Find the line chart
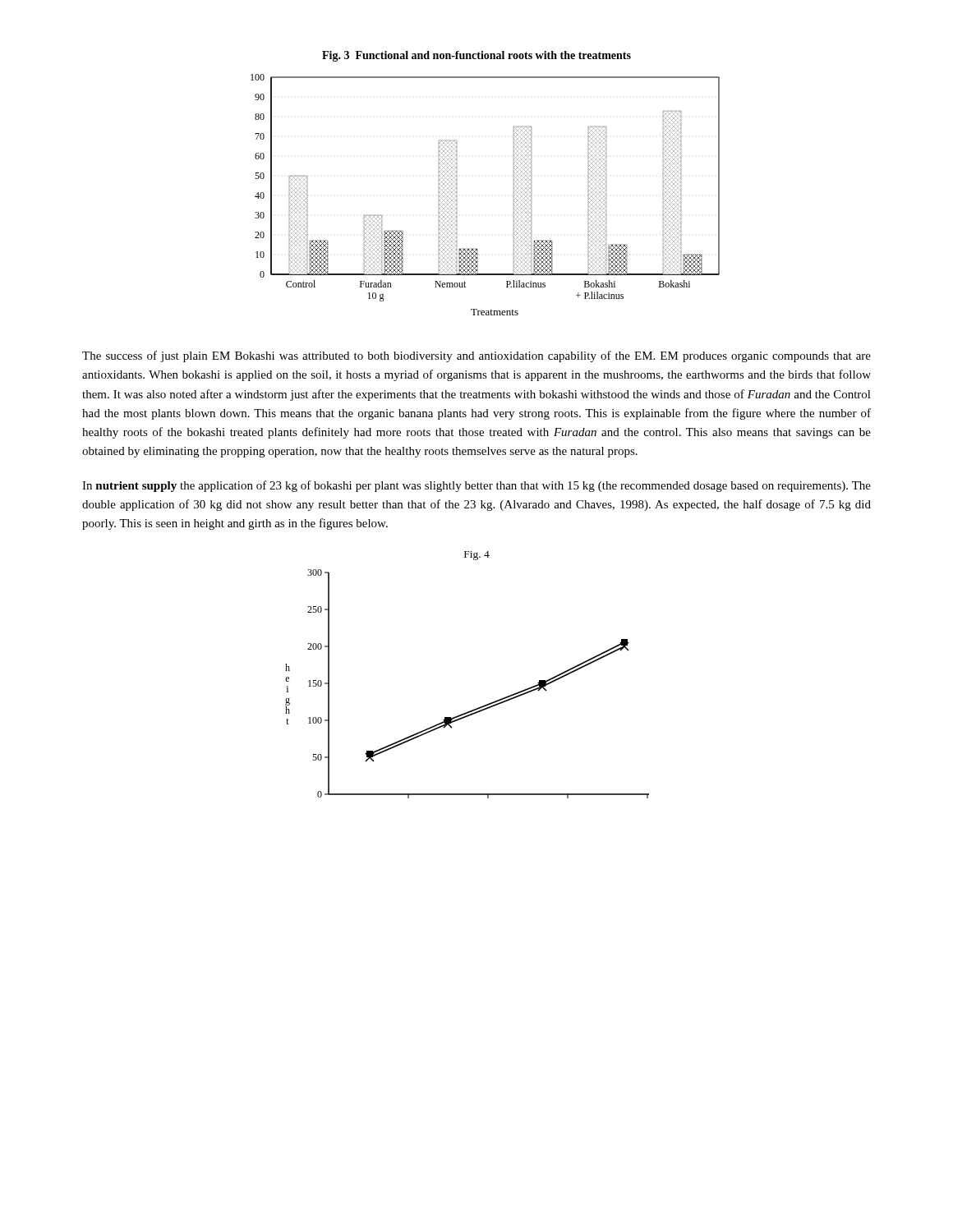 (x=476, y=696)
